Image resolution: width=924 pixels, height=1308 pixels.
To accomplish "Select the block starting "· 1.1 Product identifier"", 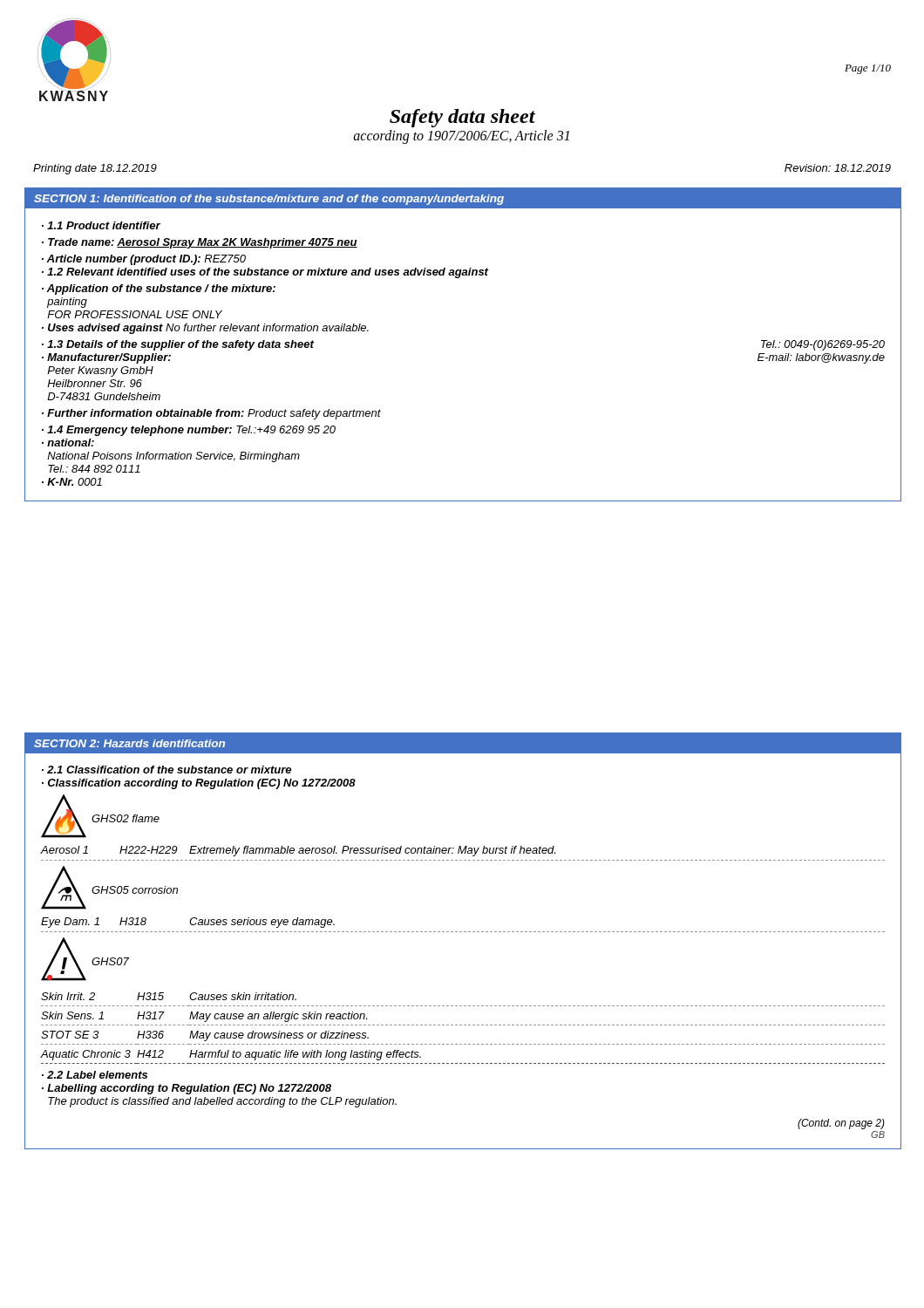I will [100, 225].
